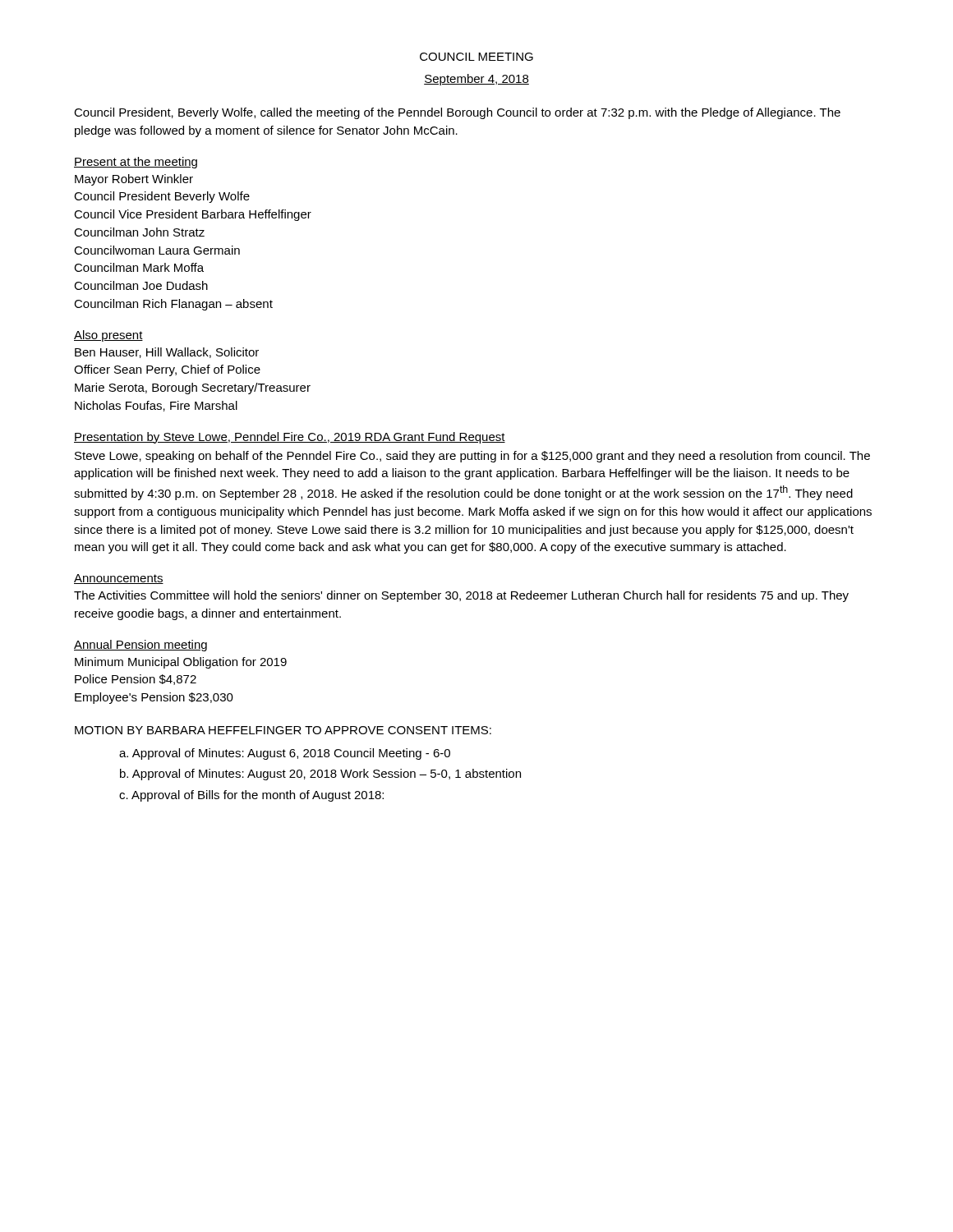The width and height of the screenshot is (953, 1232).
Task: Click on the list item with the text "Councilman Mark Moffa"
Action: [x=139, y=268]
